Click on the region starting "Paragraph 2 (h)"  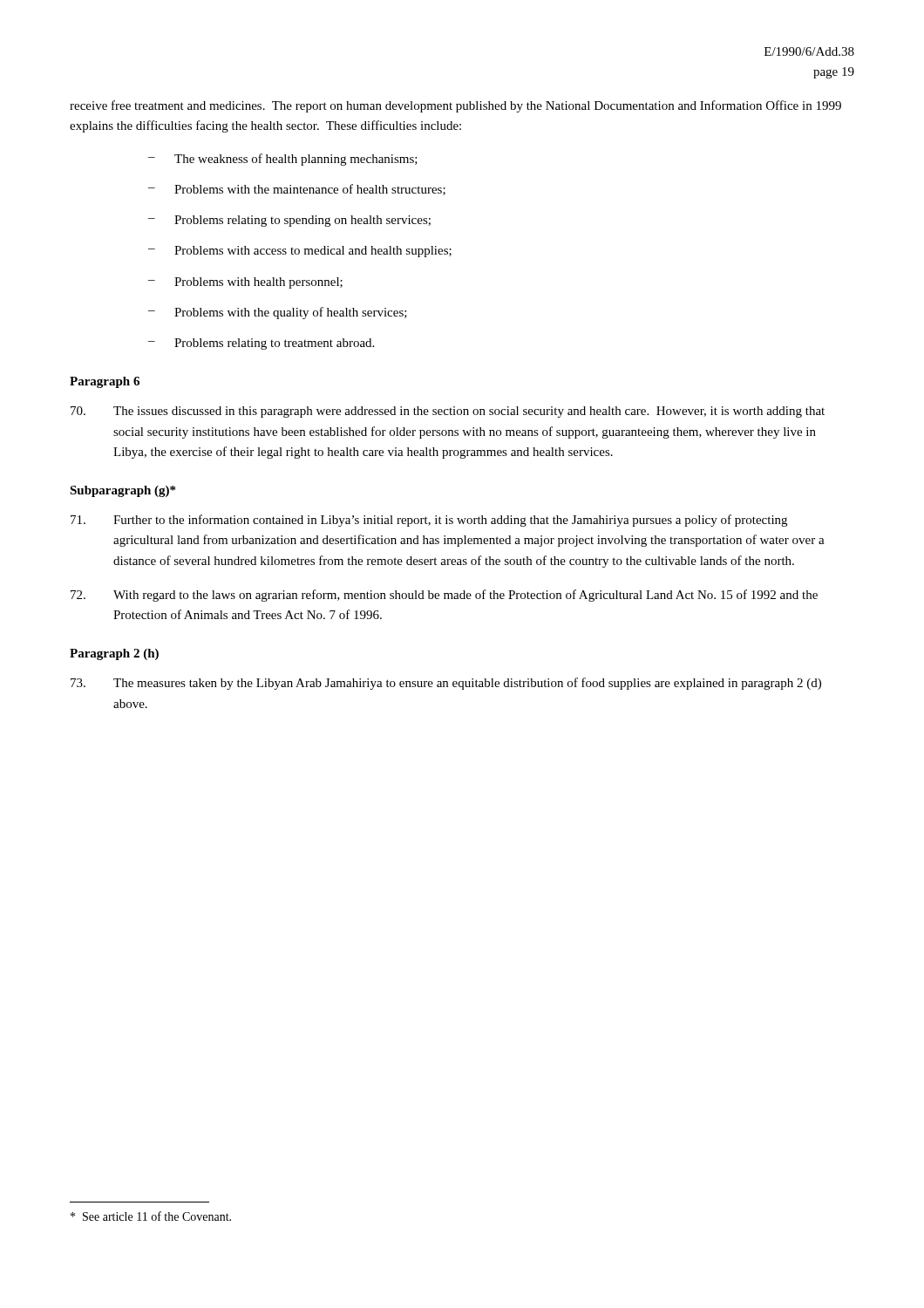click(114, 653)
